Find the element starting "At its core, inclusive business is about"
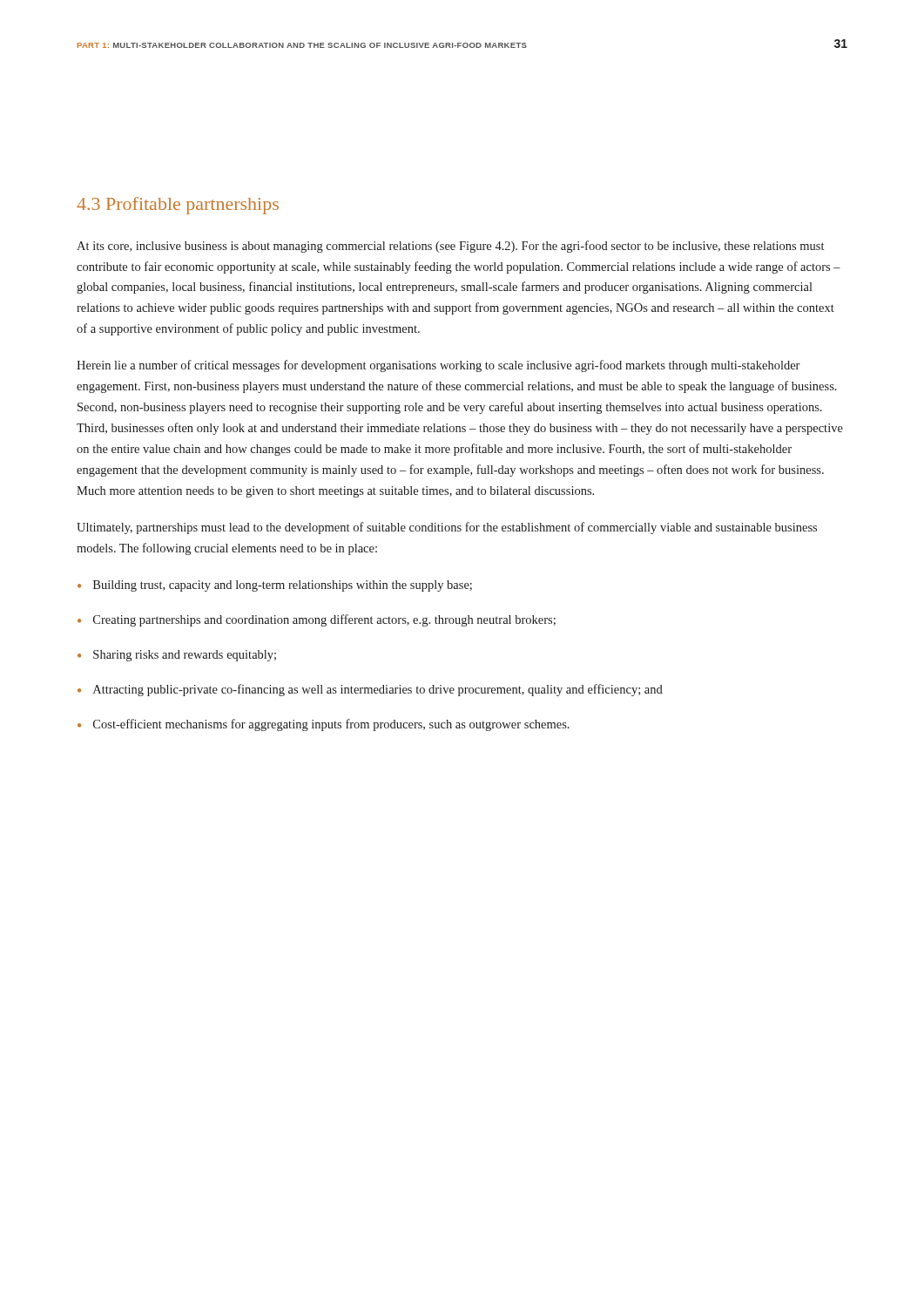The width and height of the screenshot is (924, 1307). click(x=462, y=288)
